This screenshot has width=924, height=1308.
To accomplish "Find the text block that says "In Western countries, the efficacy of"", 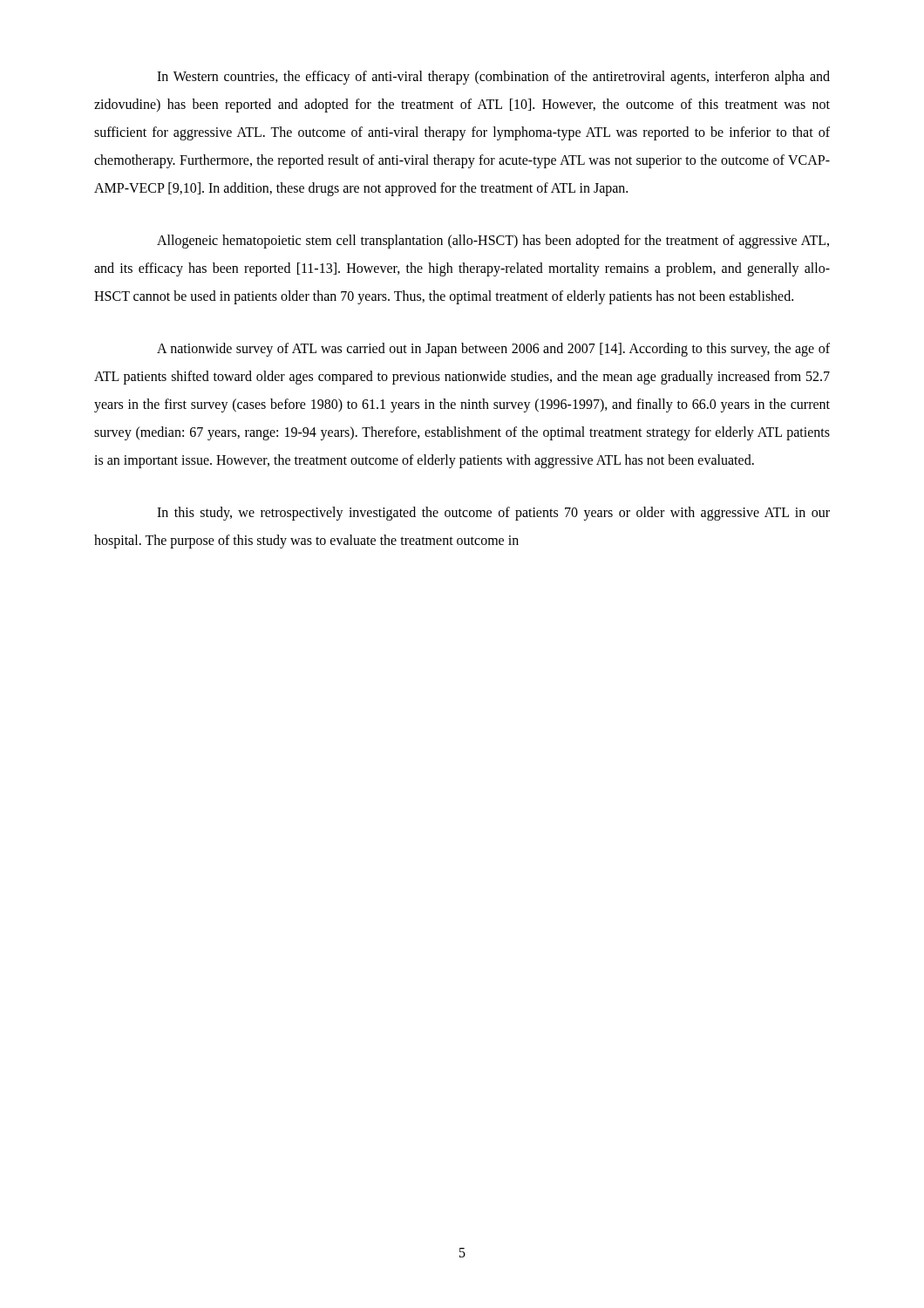I will pyautogui.click(x=462, y=132).
